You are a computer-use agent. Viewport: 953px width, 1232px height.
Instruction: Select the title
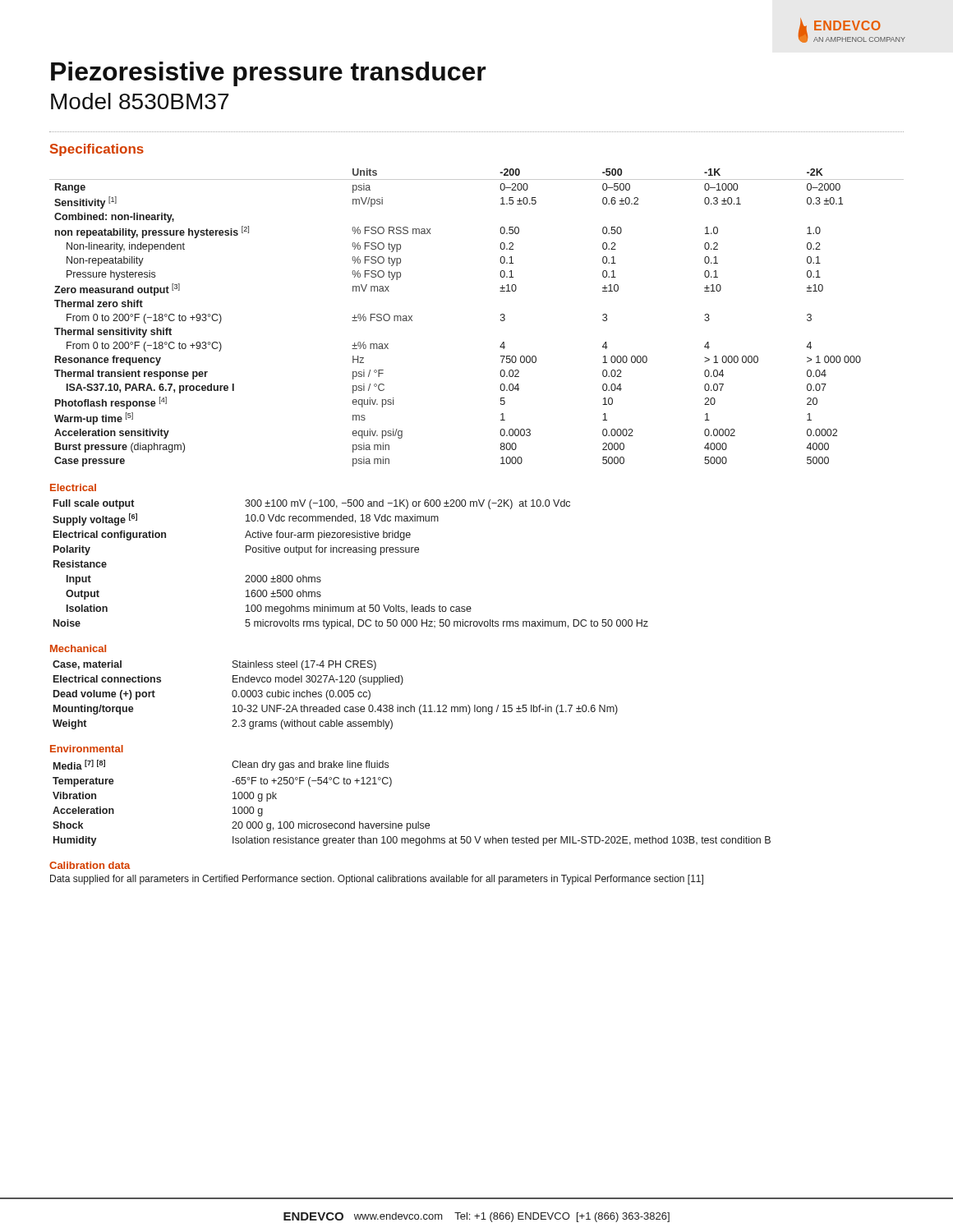point(476,86)
